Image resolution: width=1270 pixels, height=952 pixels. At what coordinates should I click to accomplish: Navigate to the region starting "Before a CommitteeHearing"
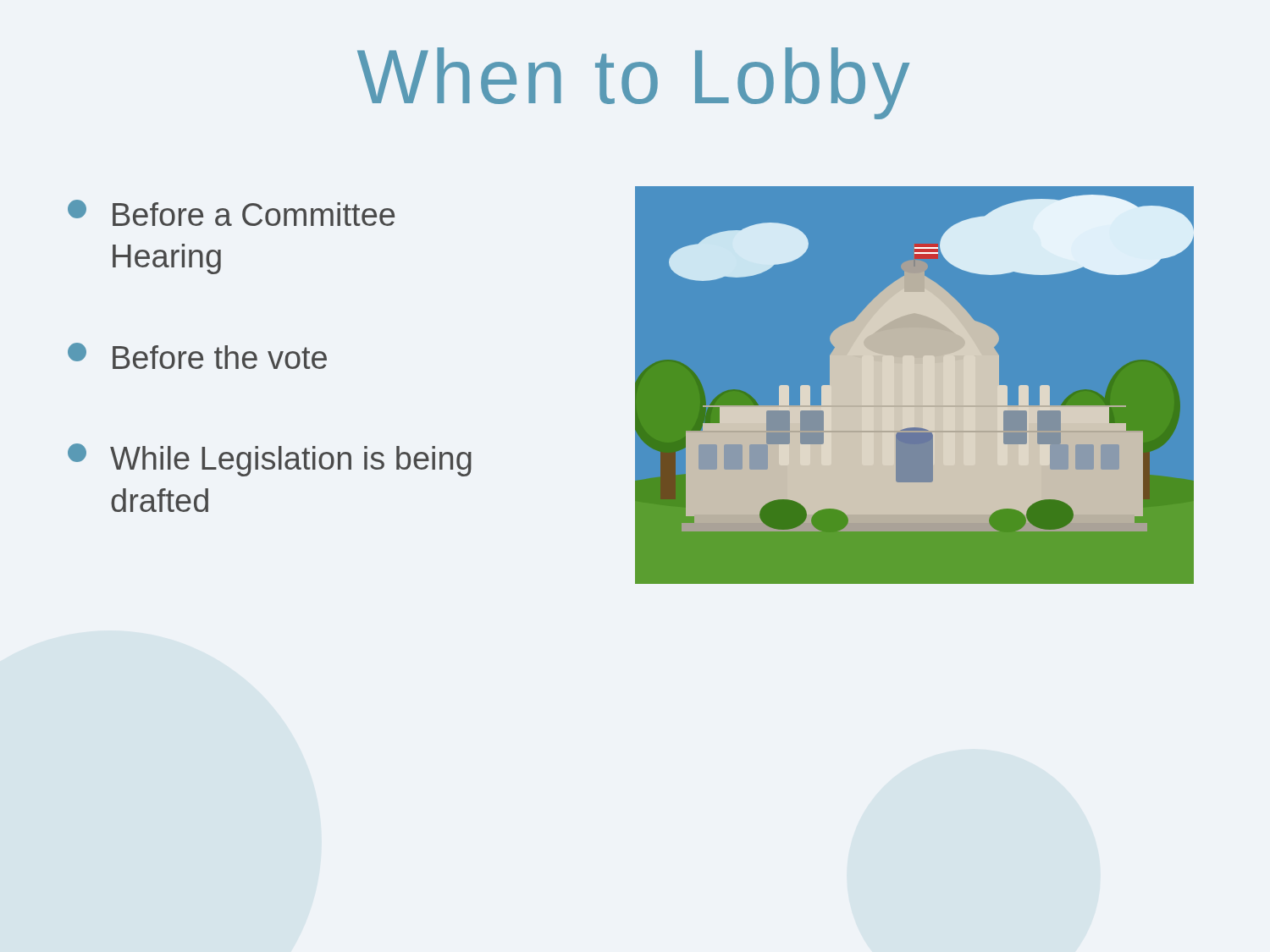[x=232, y=236]
